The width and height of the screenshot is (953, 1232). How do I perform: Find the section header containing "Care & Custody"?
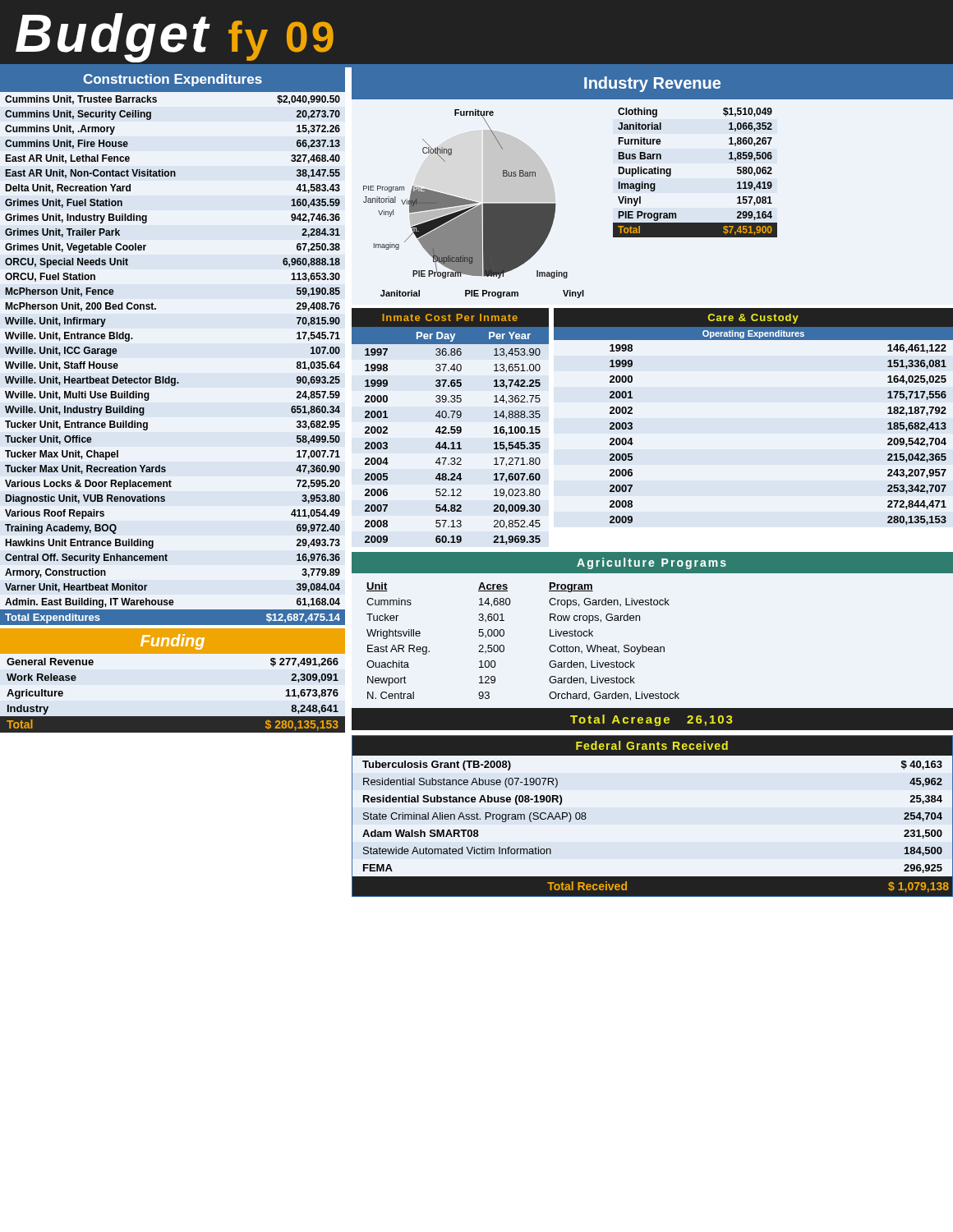click(x=753, y=318)
